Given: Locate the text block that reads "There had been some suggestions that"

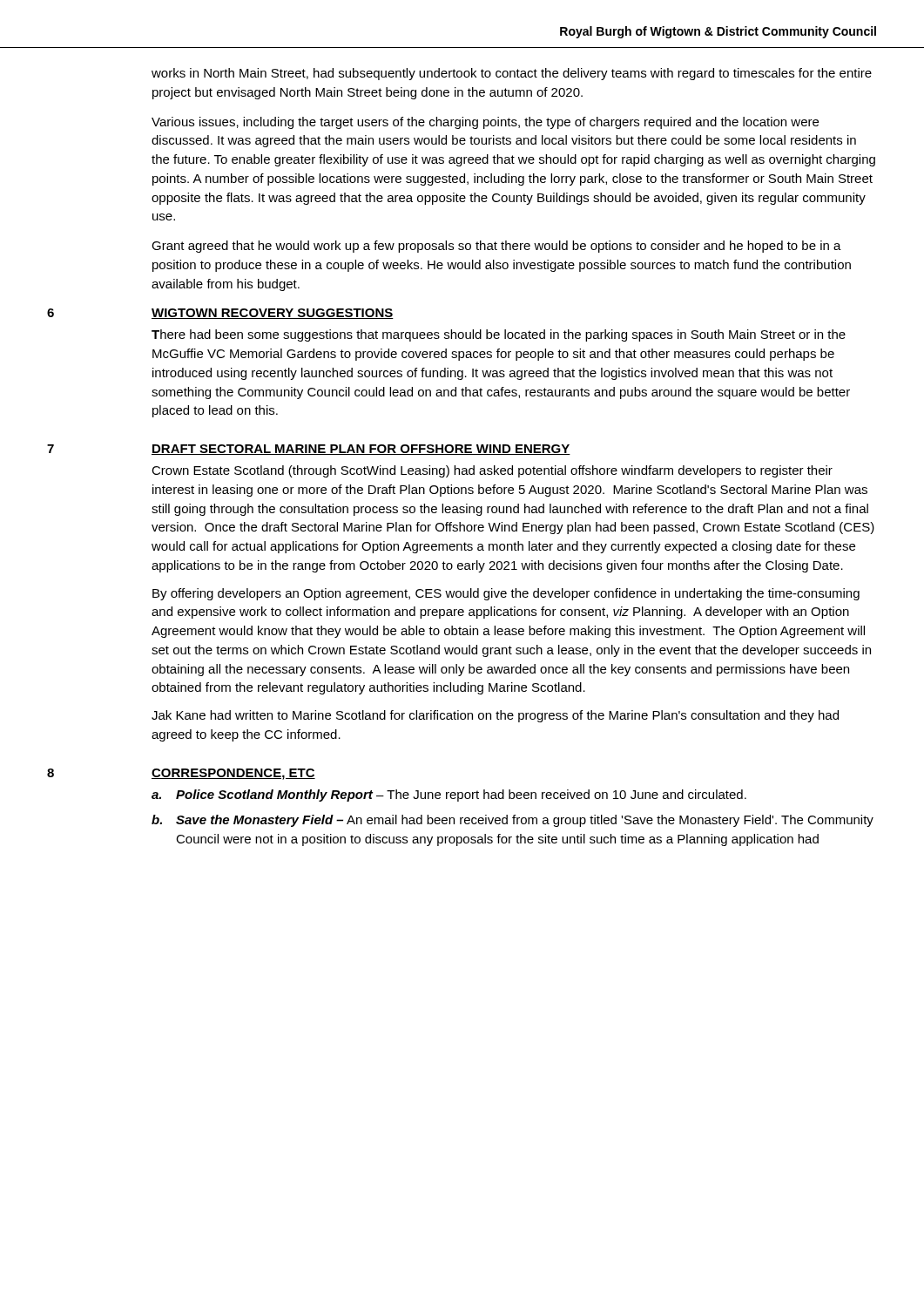Looking at the screenshot, I should 501,372.
